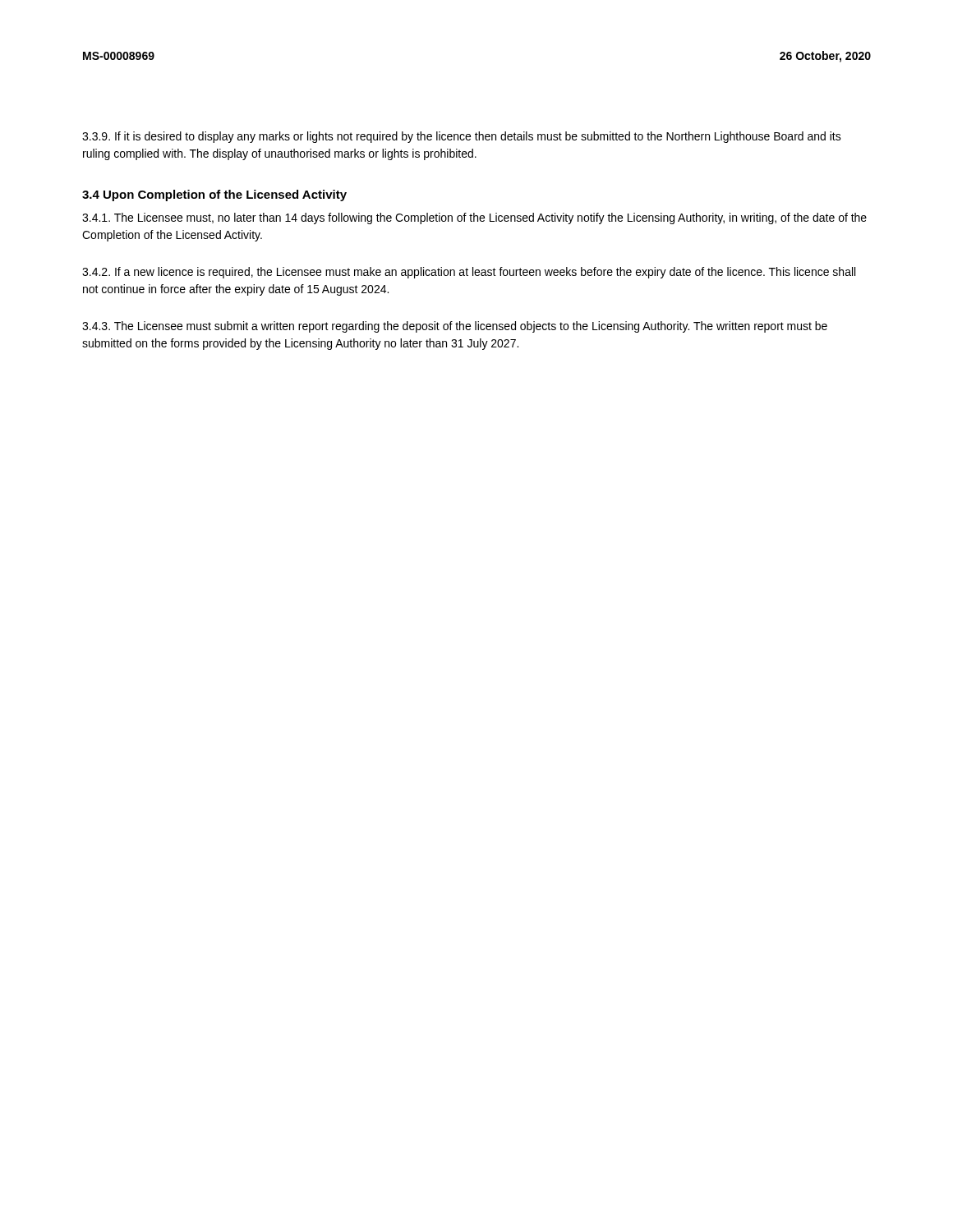Find the text block containing "3.9. If it is desired to display"

[x=462, y=145]
